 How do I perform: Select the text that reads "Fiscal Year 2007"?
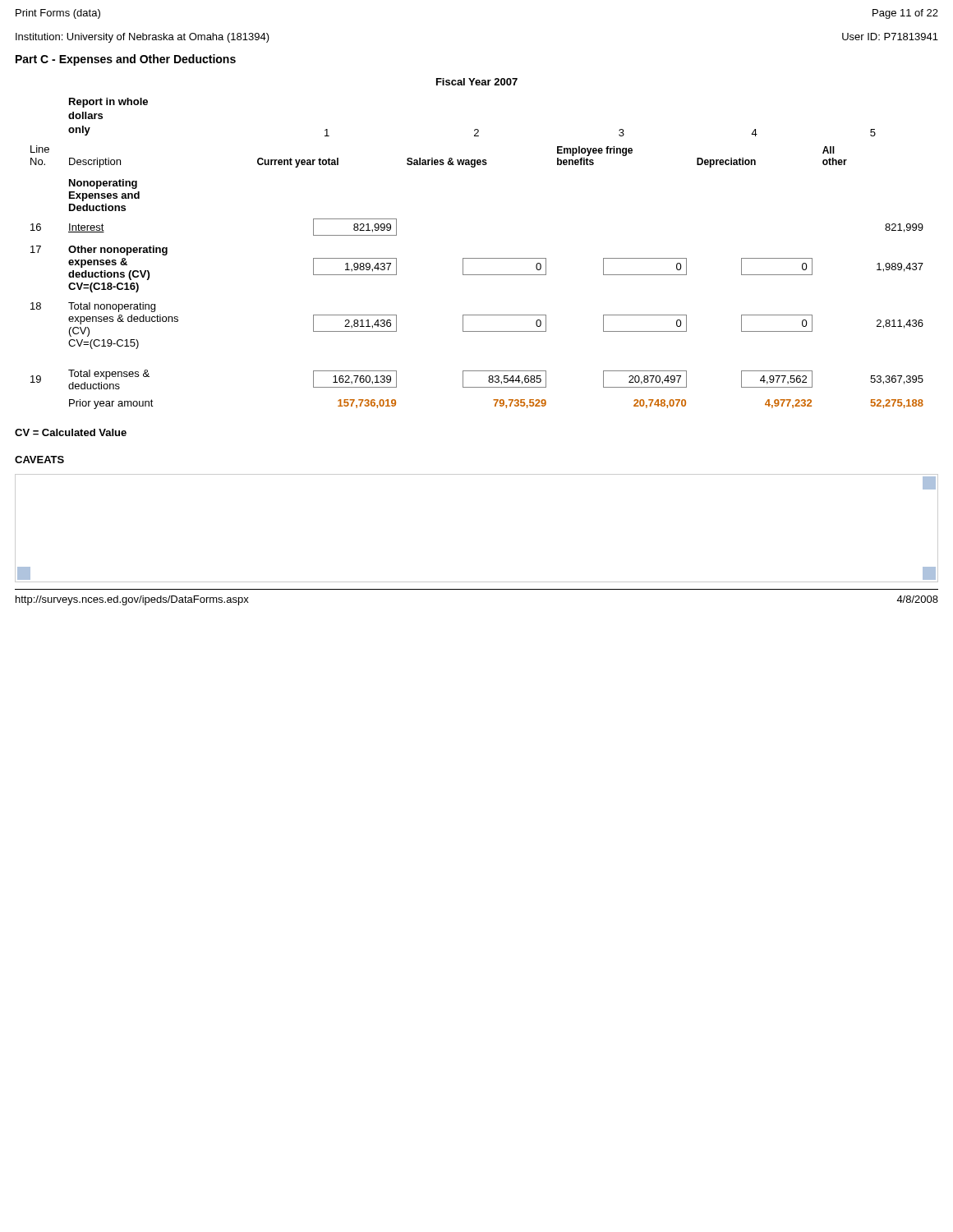pos(476,82)
